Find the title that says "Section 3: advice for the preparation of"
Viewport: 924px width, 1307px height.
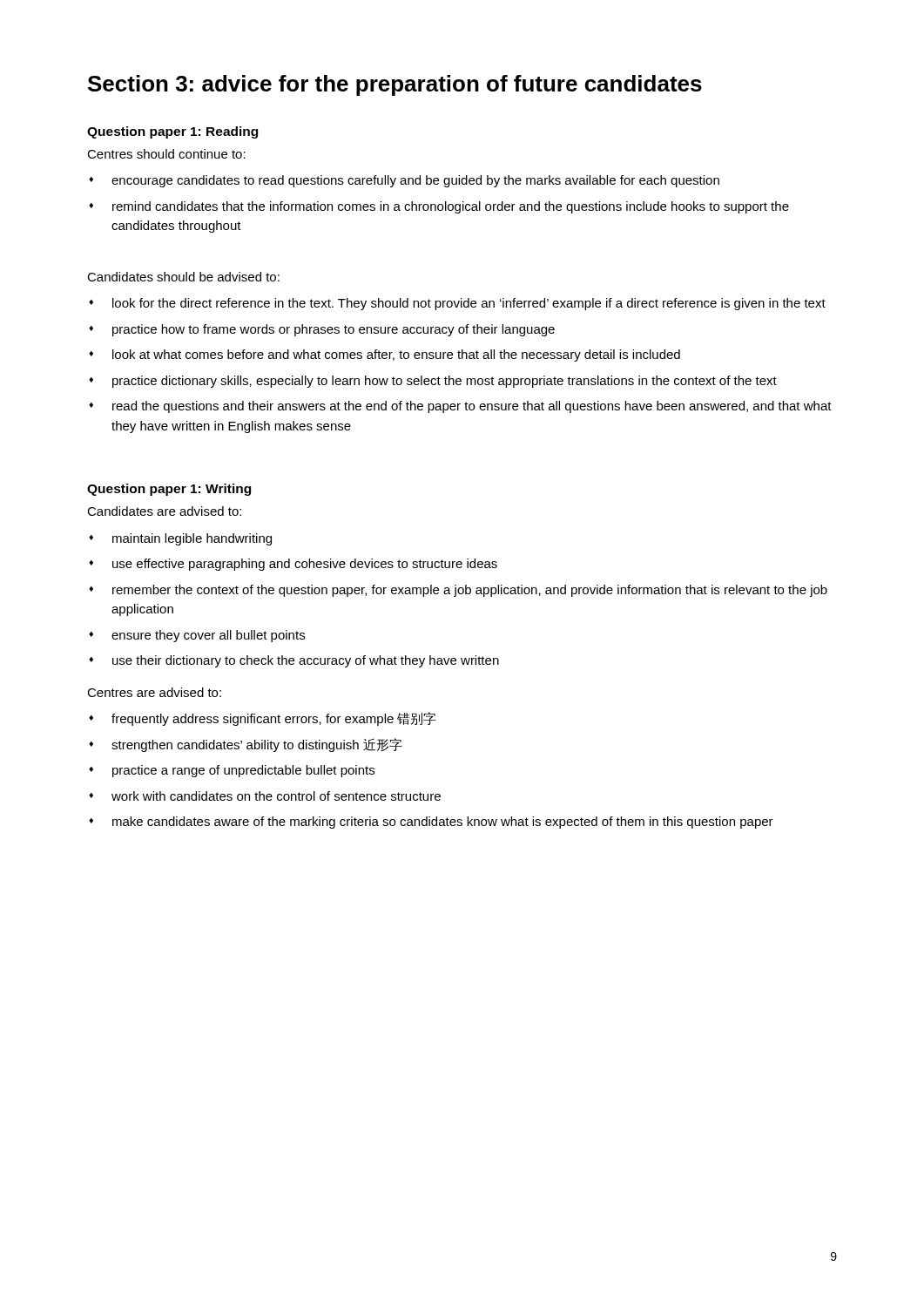coord(462,84)
